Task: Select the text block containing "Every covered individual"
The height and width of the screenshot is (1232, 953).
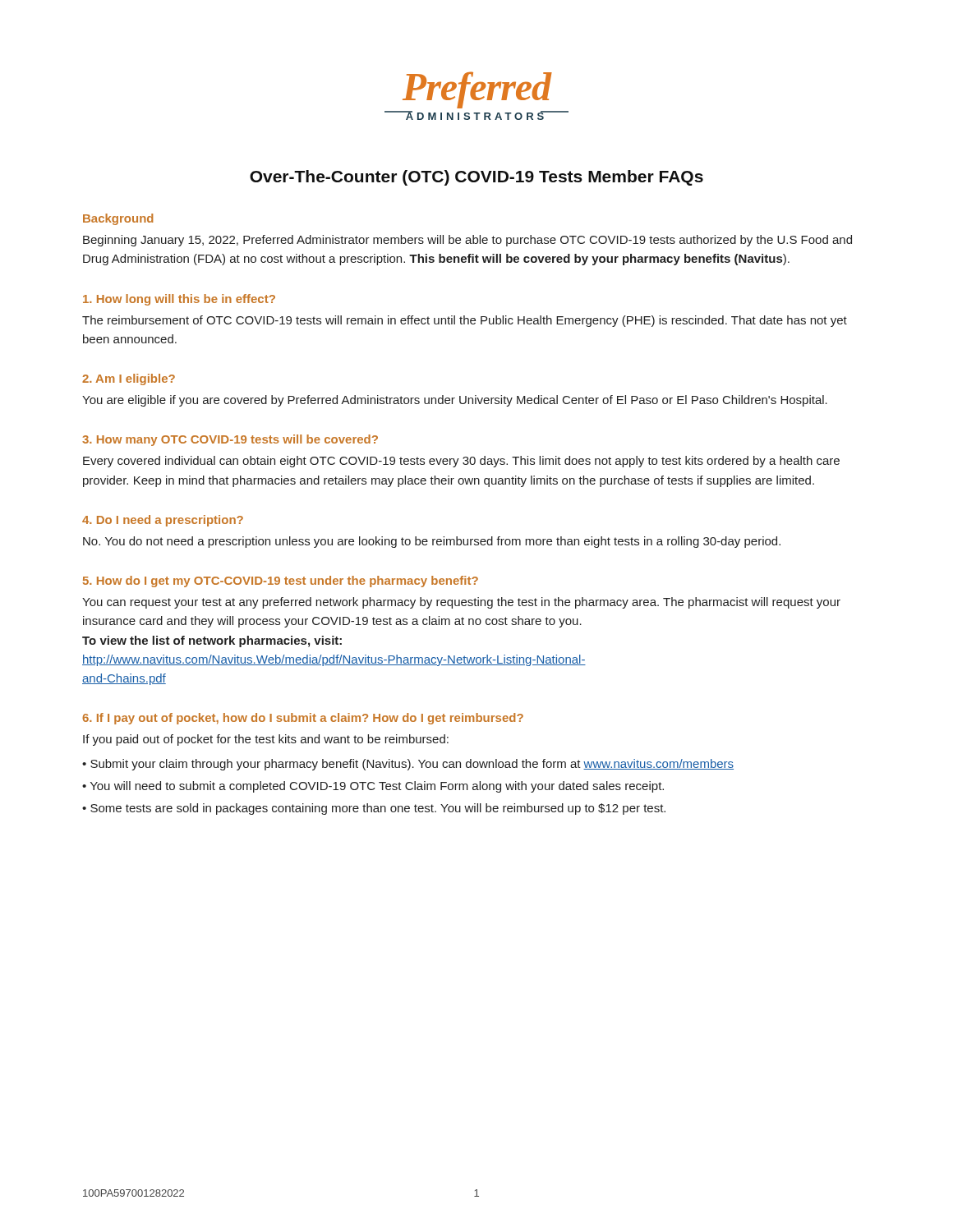Action: (461, 470)
